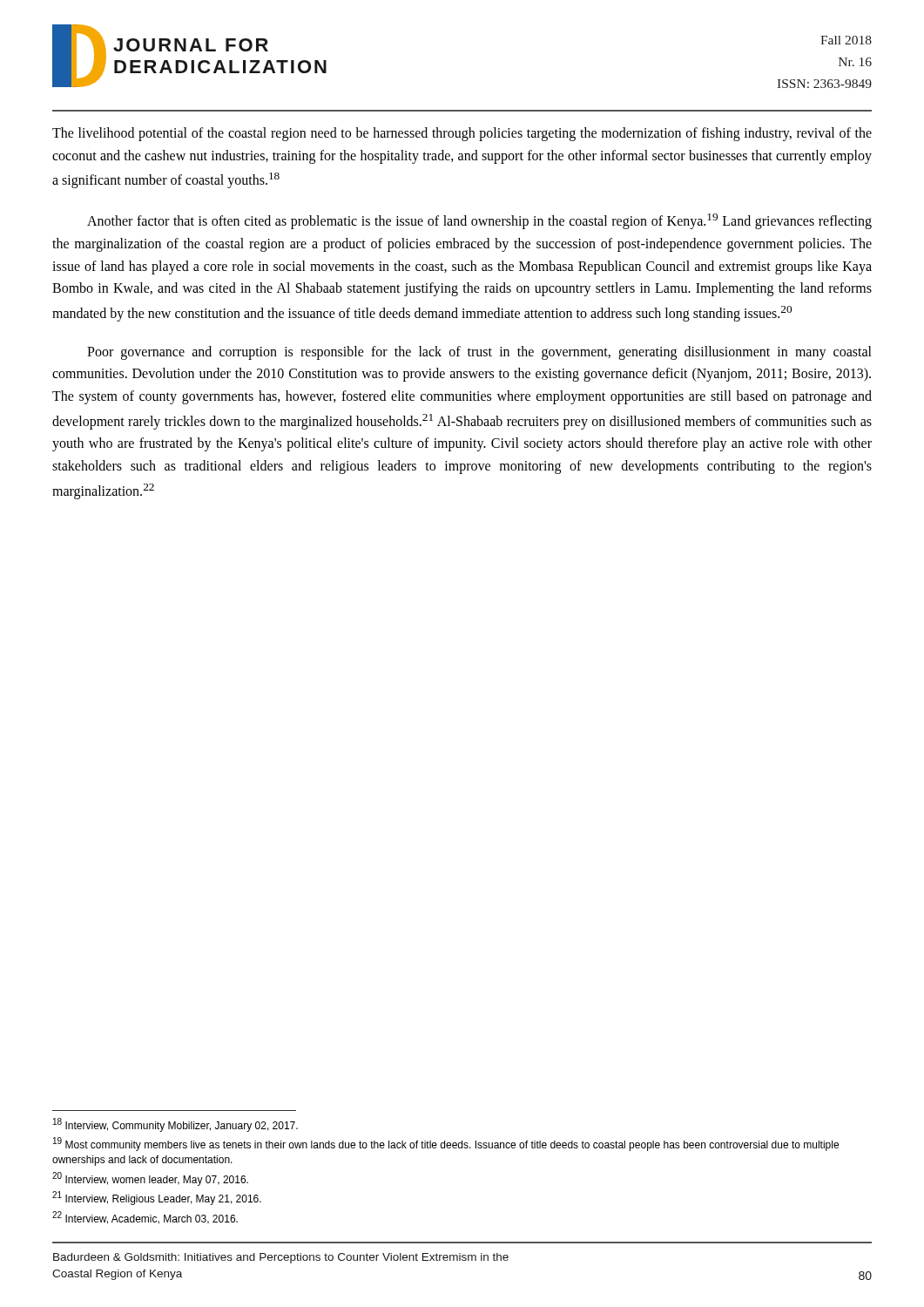Navigate to the block starting "21 Interview, Religious Leader, May"

157,1198
